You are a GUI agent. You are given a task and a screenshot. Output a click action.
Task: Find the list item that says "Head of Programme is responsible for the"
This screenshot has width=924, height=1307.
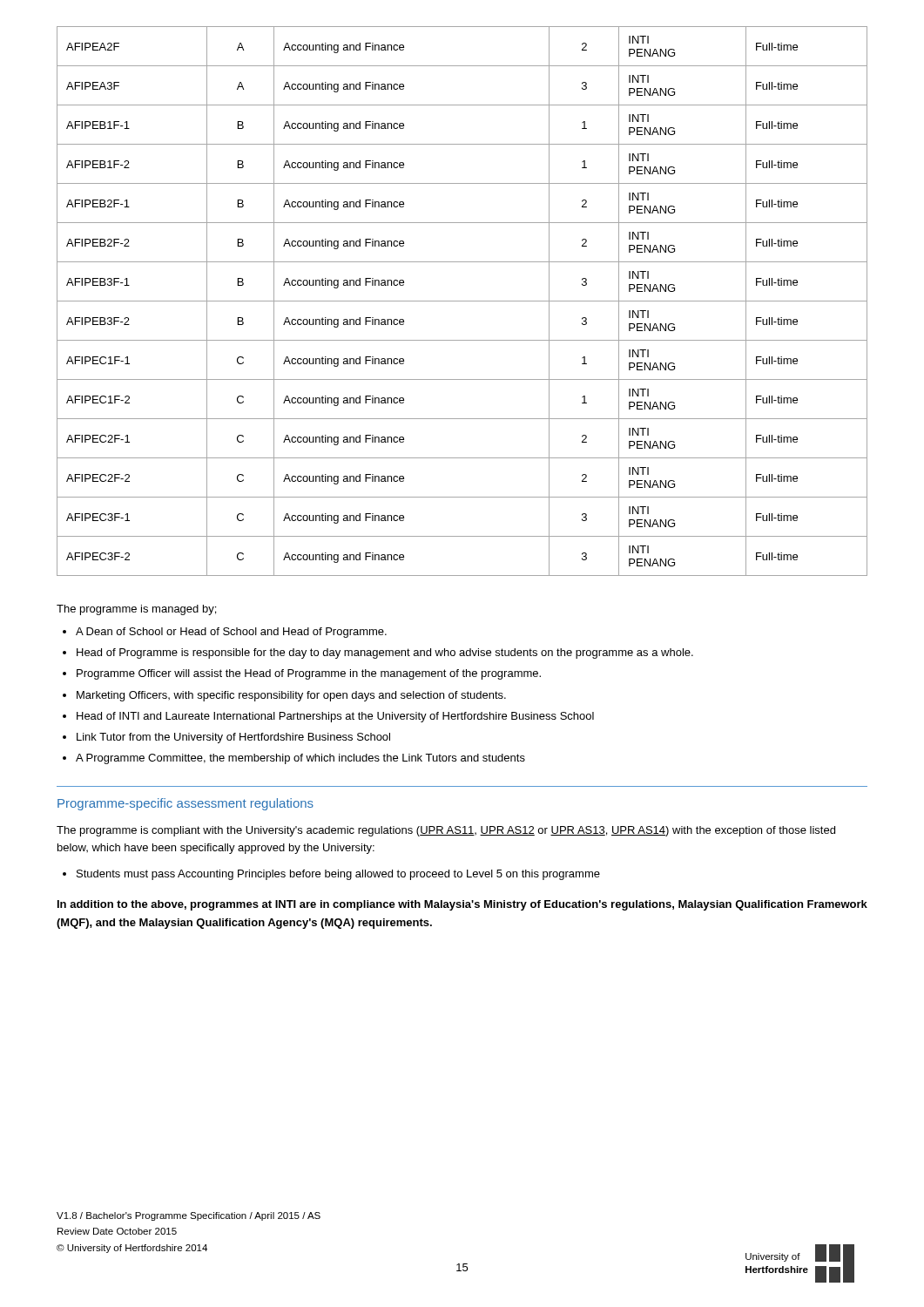385,652
